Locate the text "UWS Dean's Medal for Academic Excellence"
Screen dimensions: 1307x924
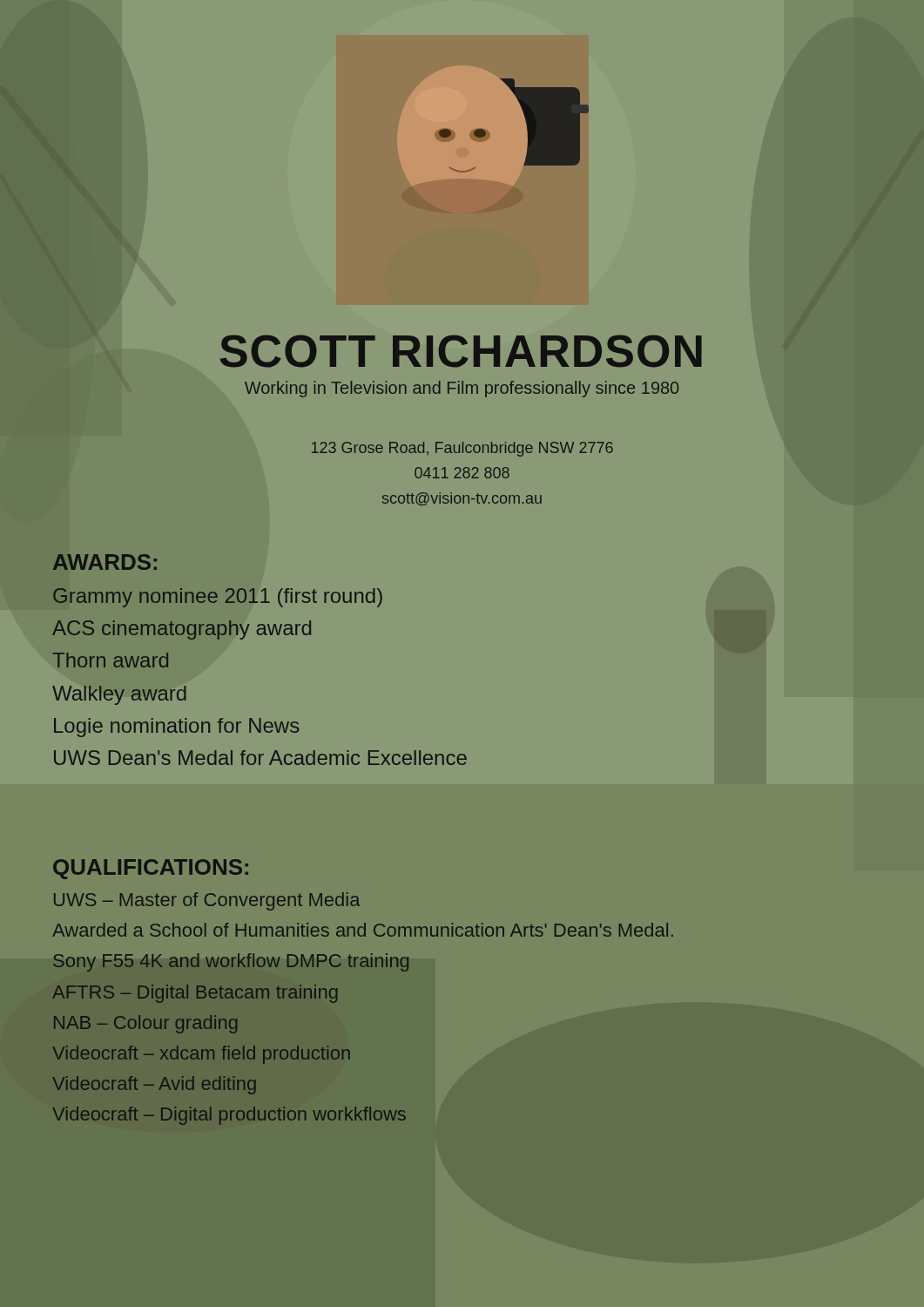click(260, 758)
